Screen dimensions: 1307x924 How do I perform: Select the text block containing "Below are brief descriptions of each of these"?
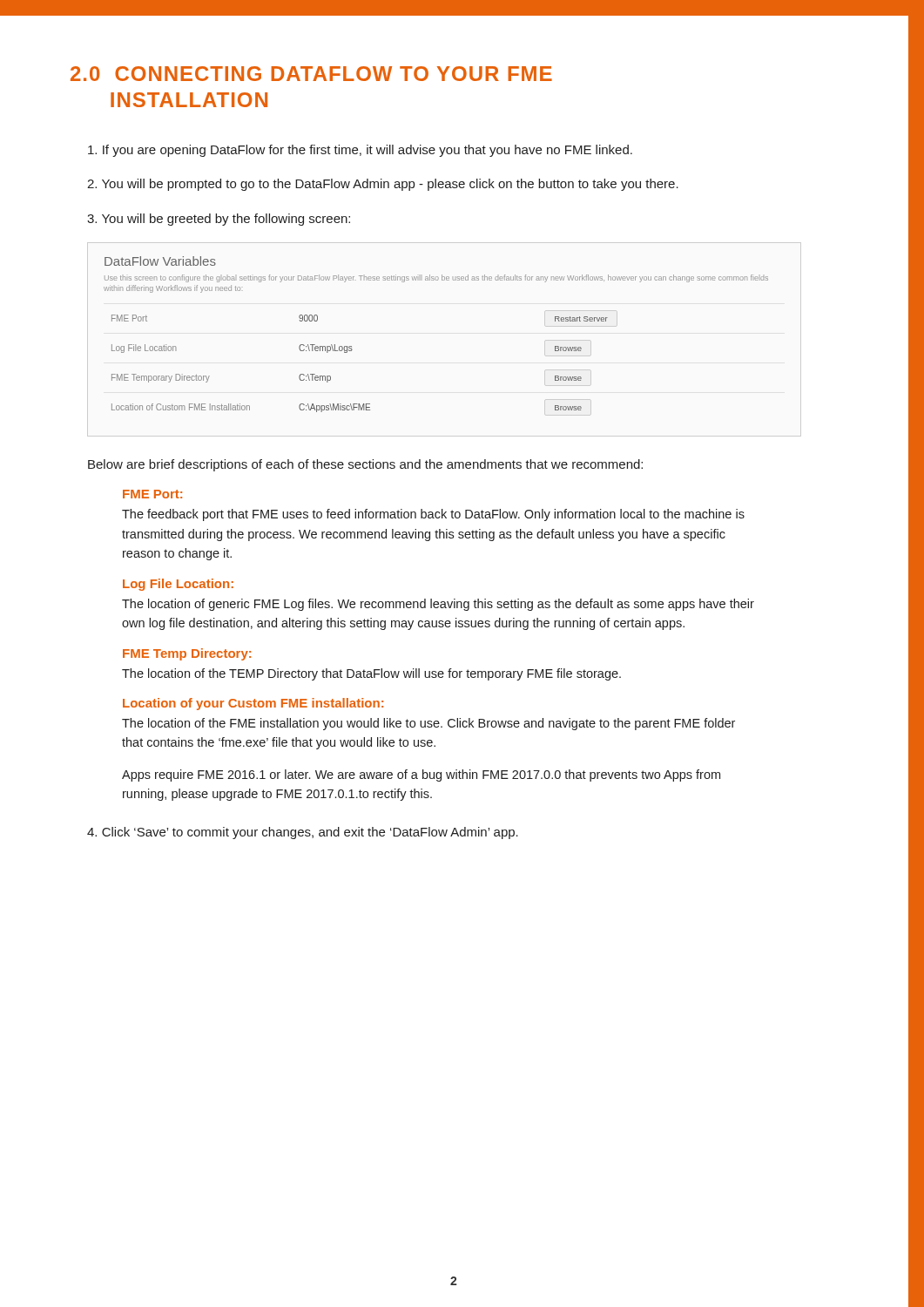tap(366, 464)
